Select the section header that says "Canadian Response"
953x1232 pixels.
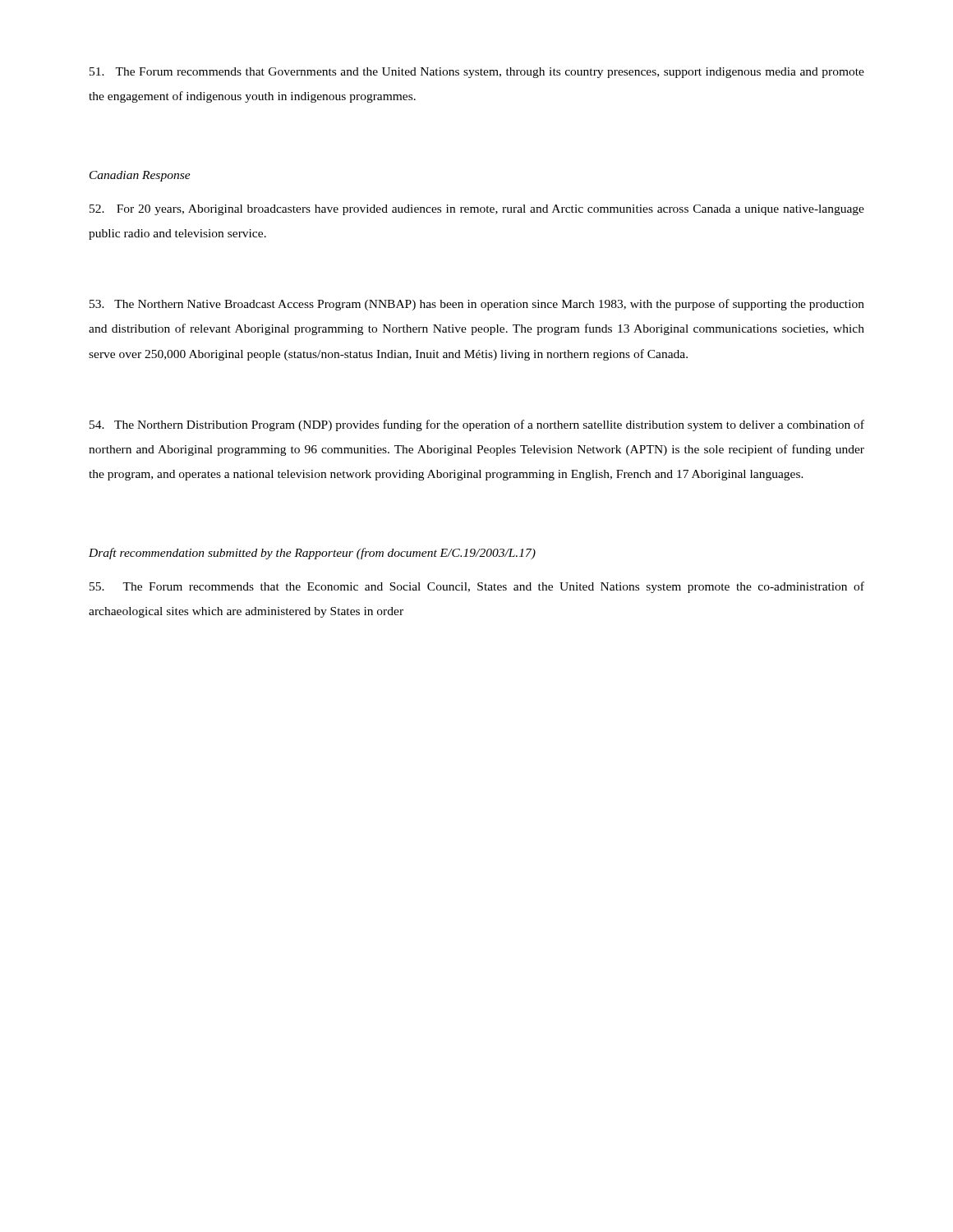139,175
